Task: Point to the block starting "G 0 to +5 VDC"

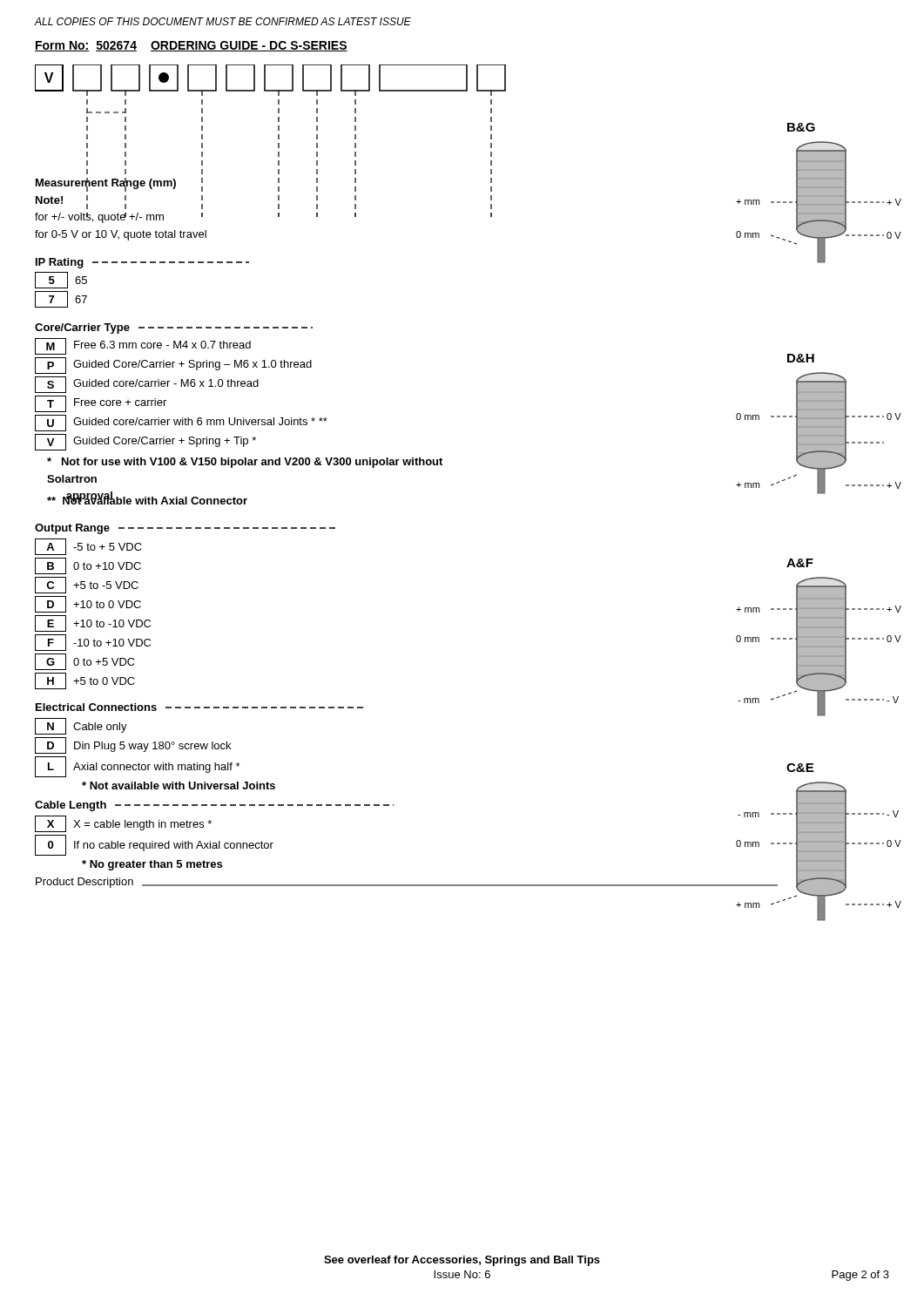Action: tap(85, 662)
